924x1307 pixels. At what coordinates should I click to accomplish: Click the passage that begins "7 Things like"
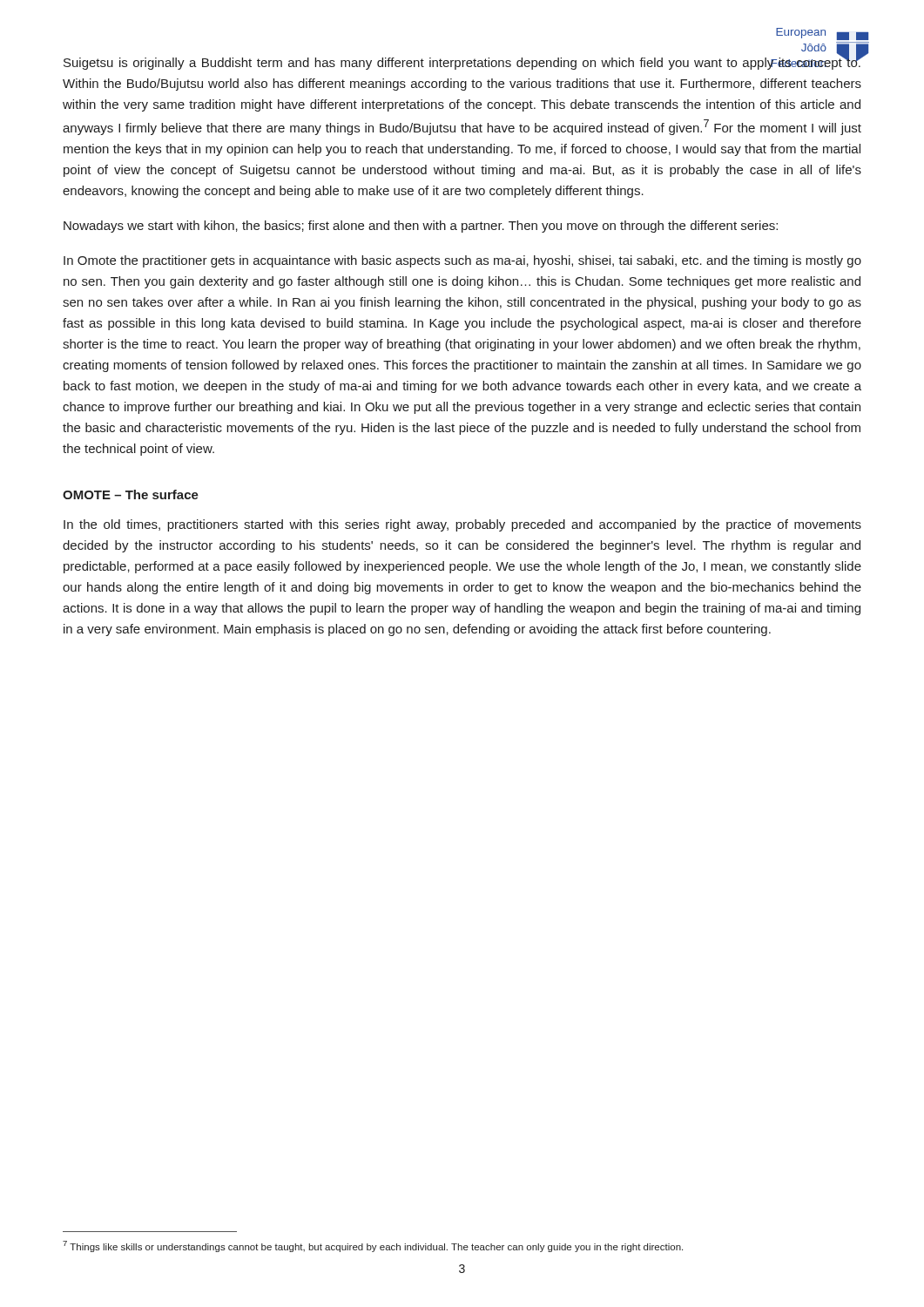pyautogui.click(x=373, y=1245)
